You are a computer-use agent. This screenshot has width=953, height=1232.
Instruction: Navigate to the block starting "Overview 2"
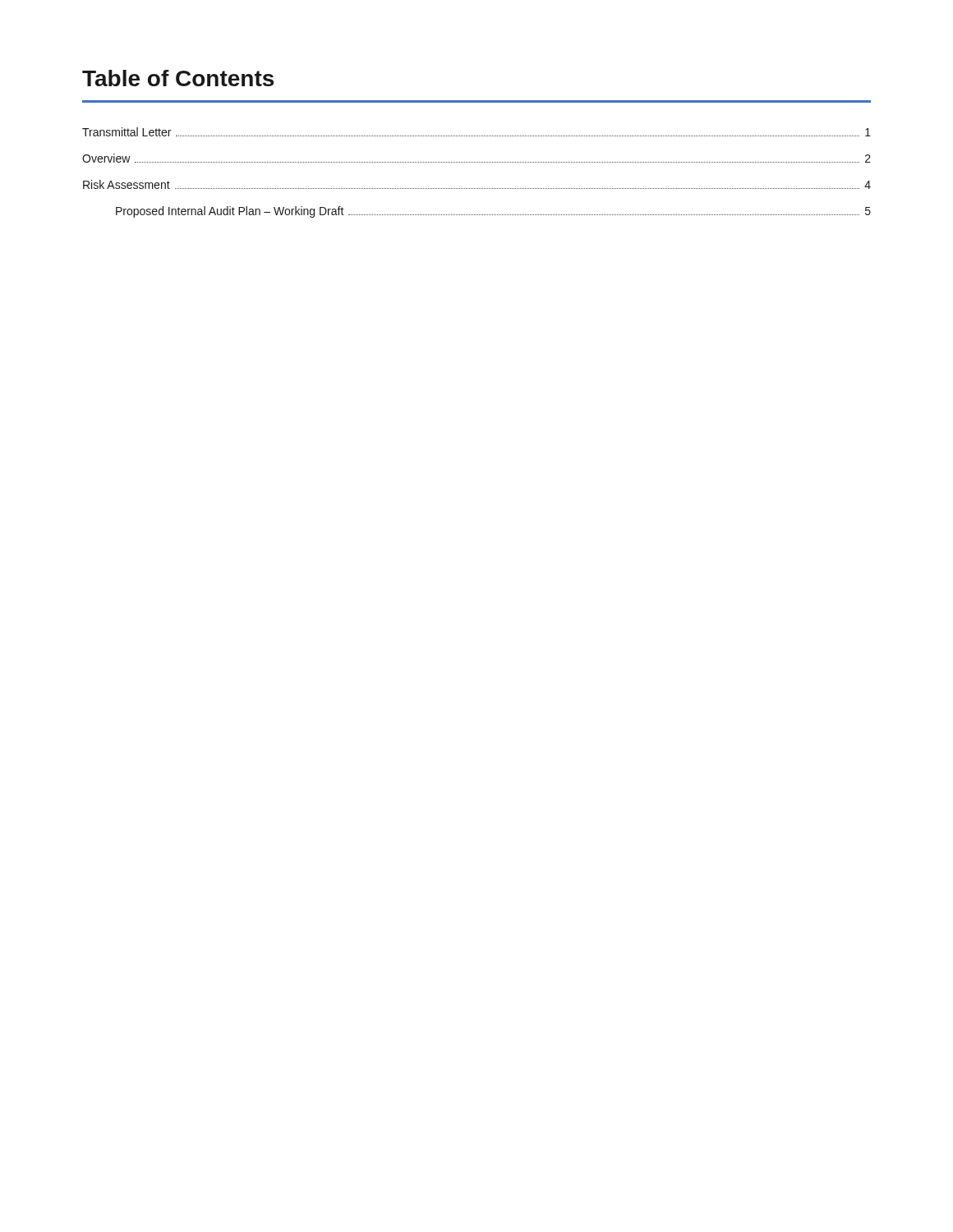point(476,158)
